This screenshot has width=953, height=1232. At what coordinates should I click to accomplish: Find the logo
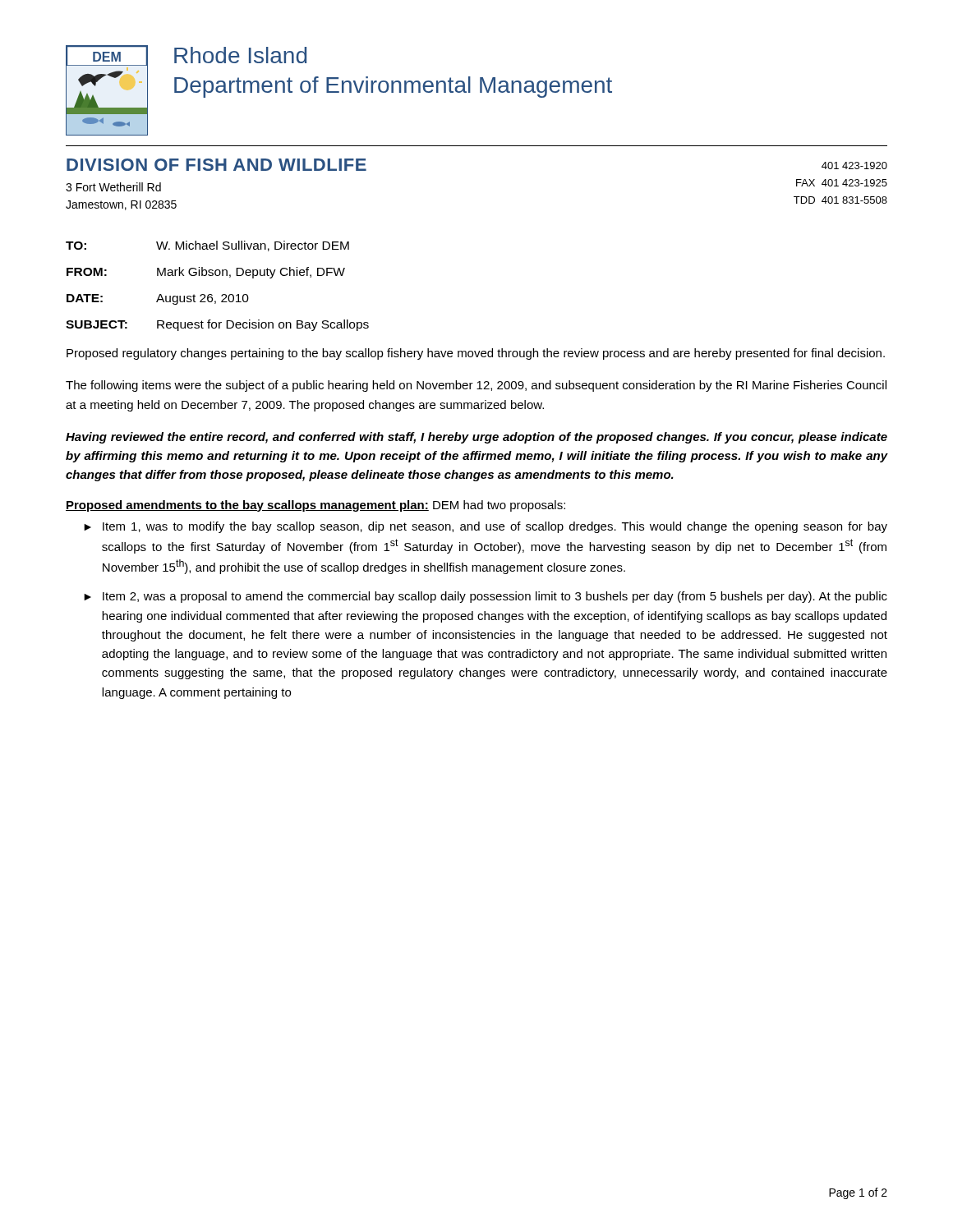[x=111, y=92]
